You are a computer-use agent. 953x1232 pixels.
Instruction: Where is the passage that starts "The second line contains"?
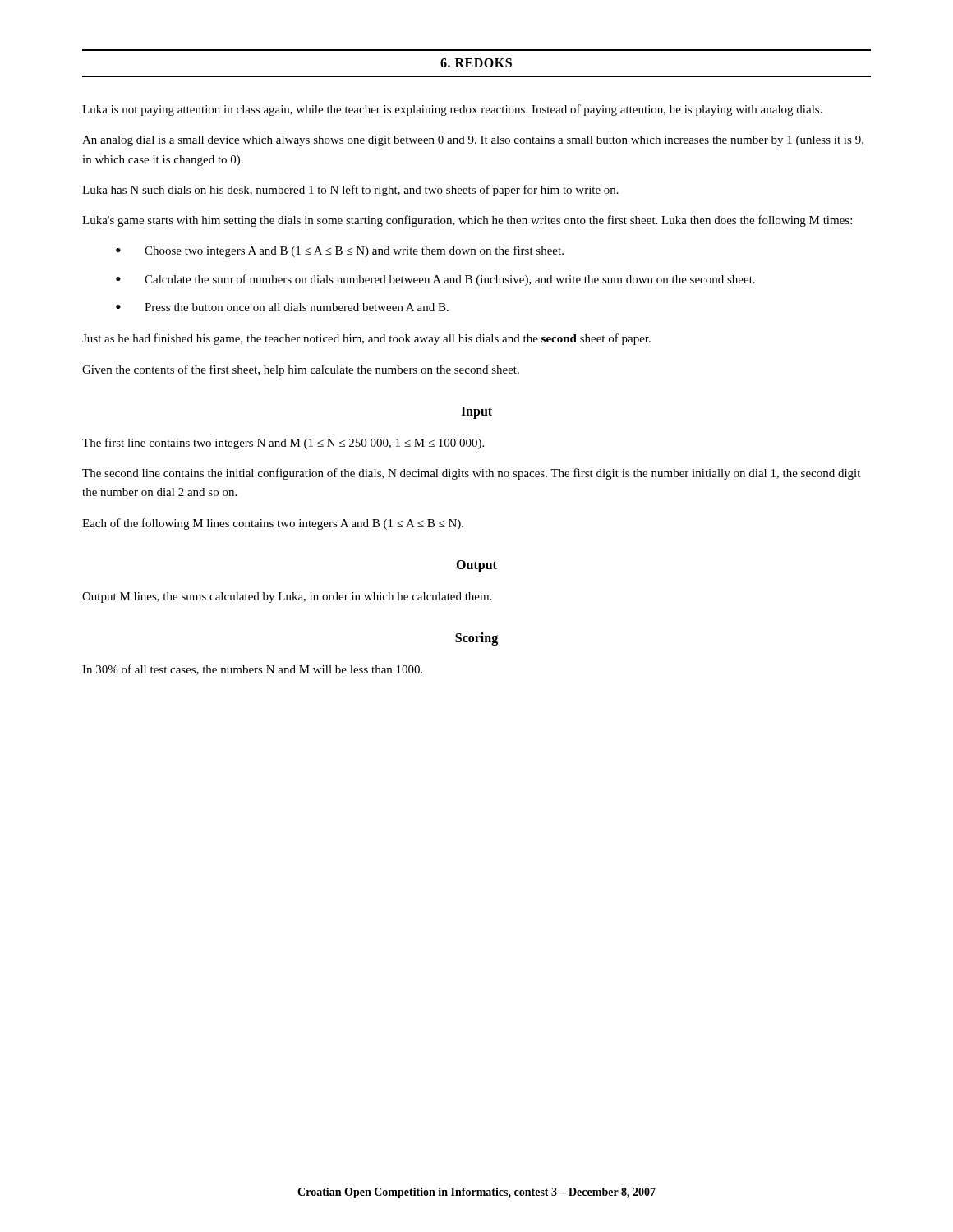pos(471,483)
